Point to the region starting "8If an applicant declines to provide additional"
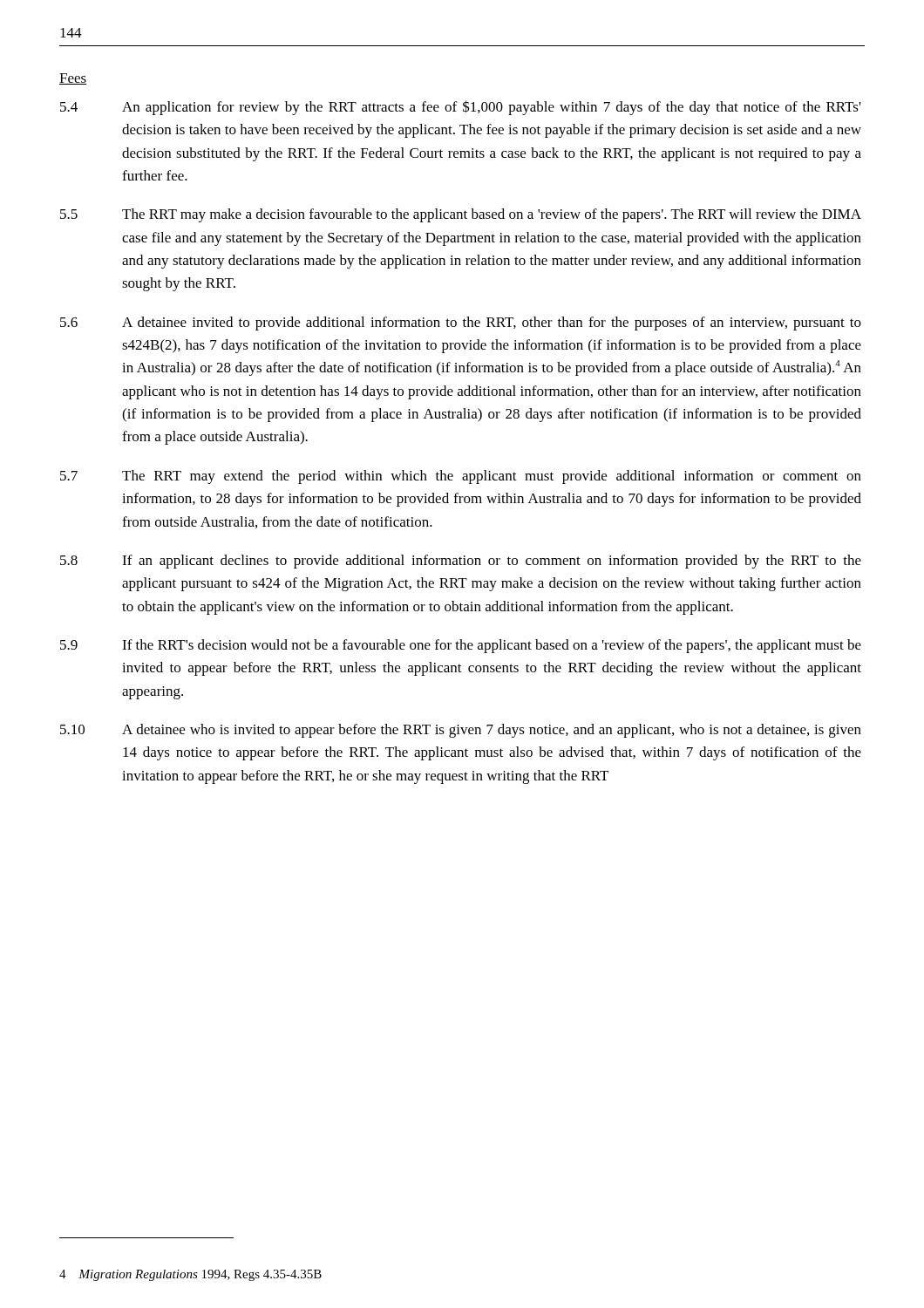Screen dimensions: 1308x924 pyautogui.click(x=460, y=584)
